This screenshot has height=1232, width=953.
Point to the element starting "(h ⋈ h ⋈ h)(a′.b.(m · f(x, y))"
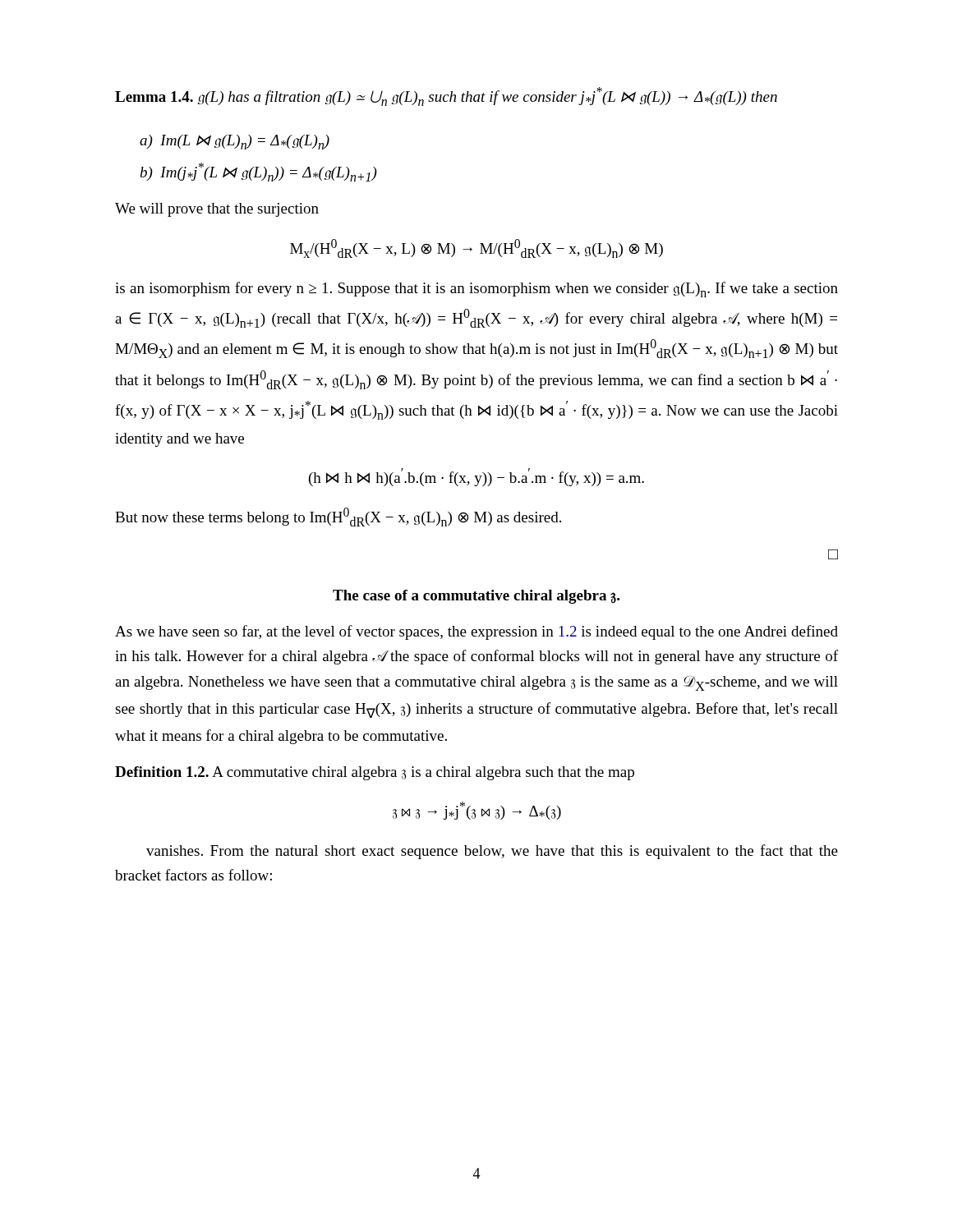(x=476, y=476)
